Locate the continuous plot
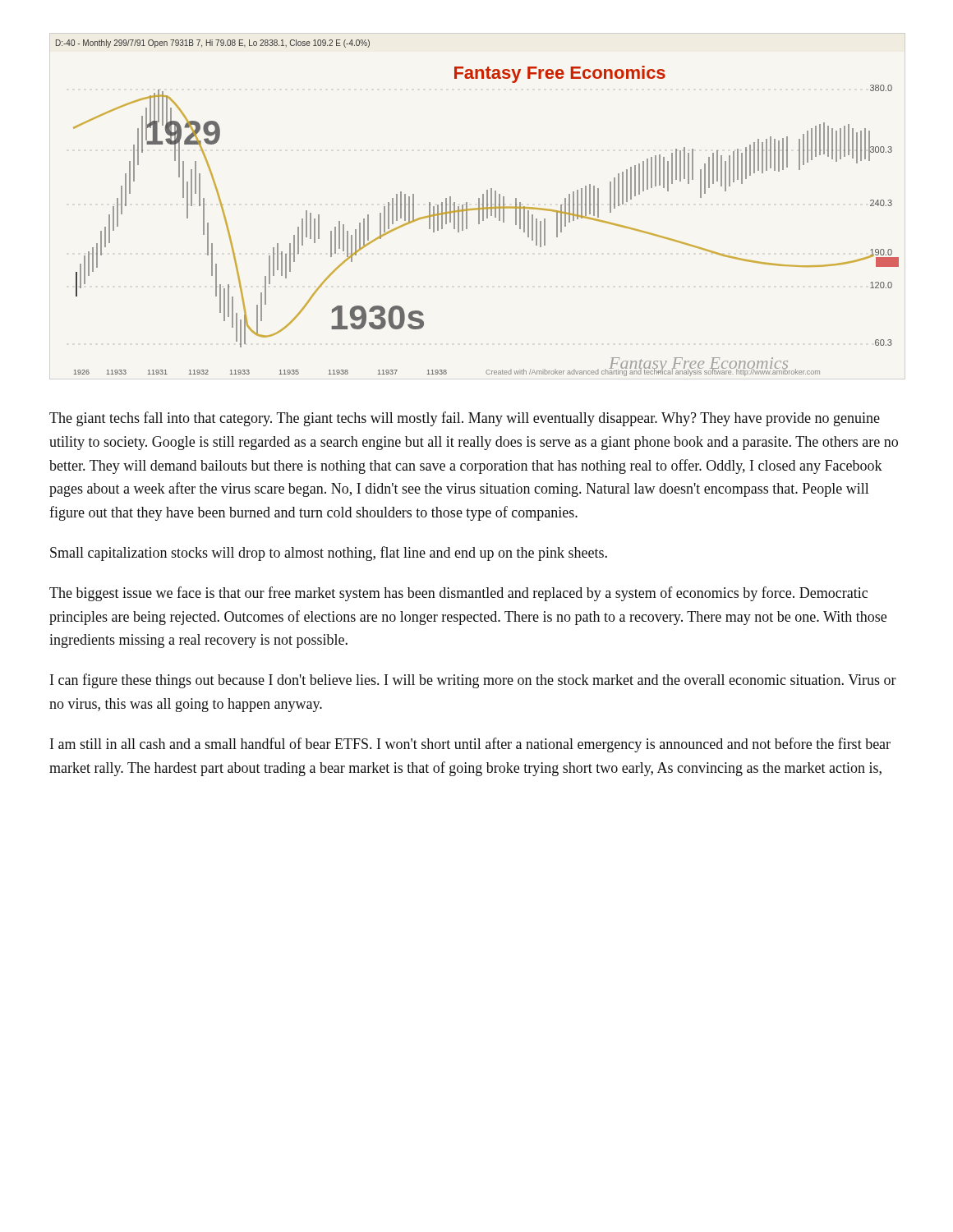This screenshot has height=1232, width=953. [x=476, y=208]
